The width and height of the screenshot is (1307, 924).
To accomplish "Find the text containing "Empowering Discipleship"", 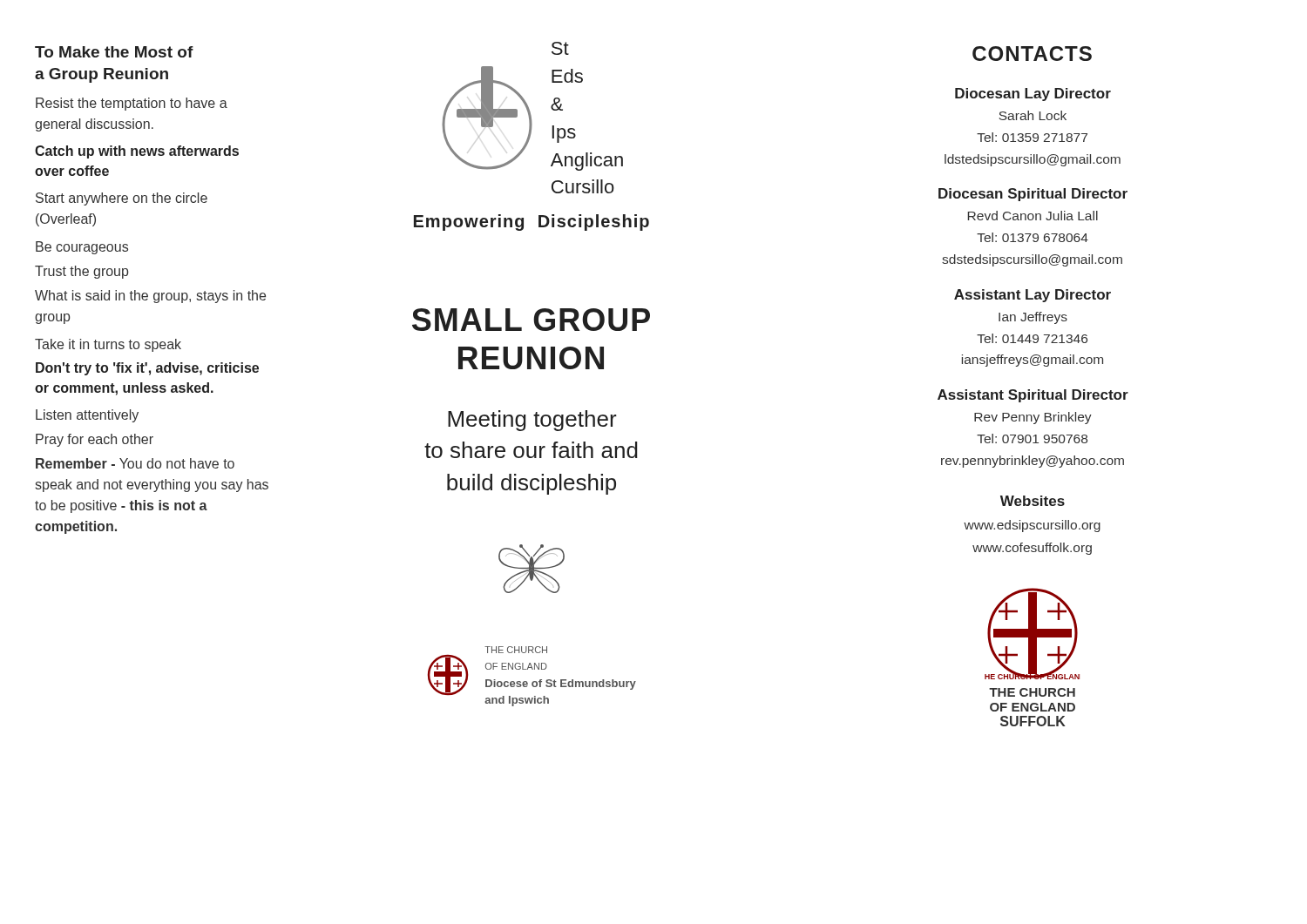I will 531,222.
